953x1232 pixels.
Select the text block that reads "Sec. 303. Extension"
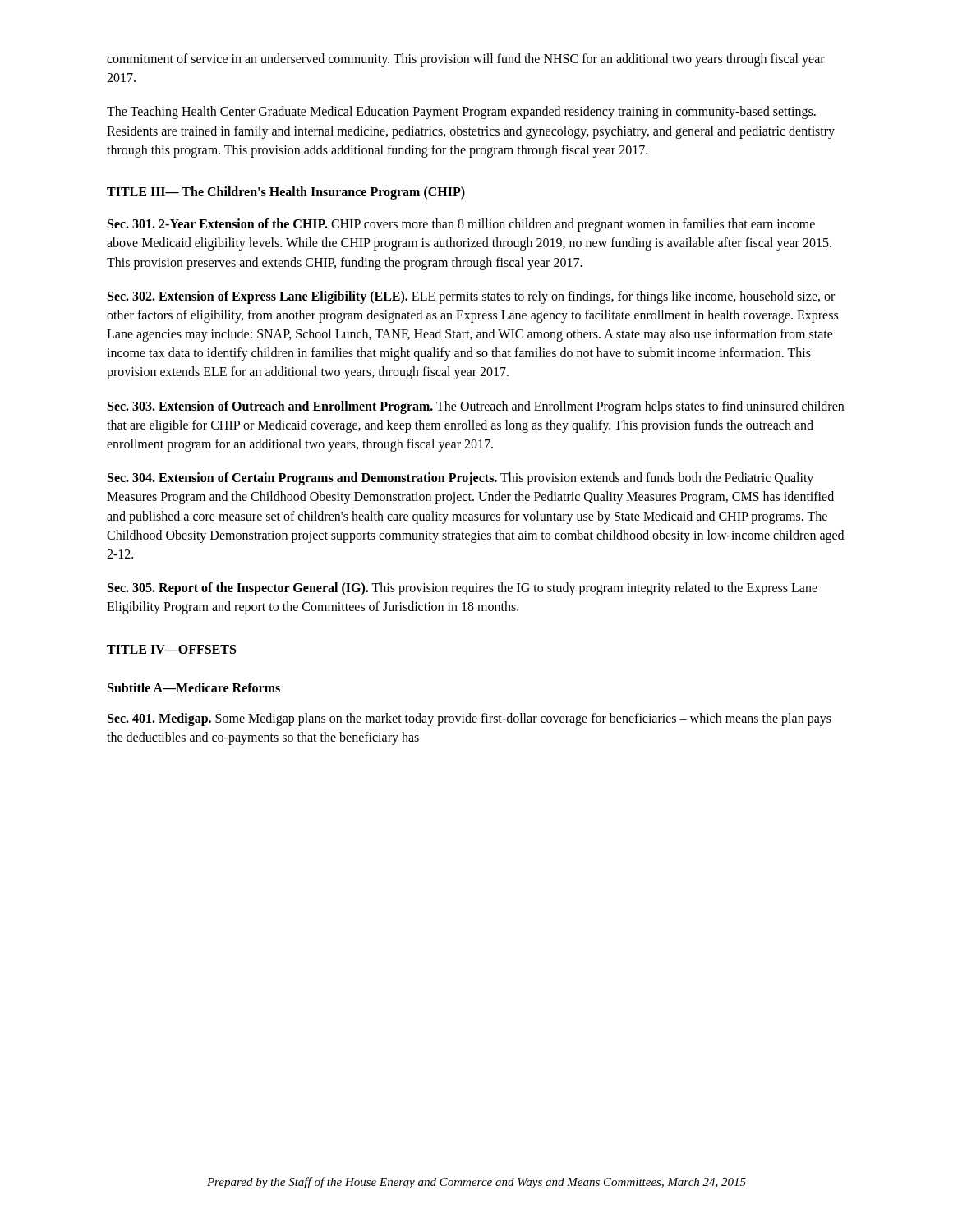coord(476,425)
